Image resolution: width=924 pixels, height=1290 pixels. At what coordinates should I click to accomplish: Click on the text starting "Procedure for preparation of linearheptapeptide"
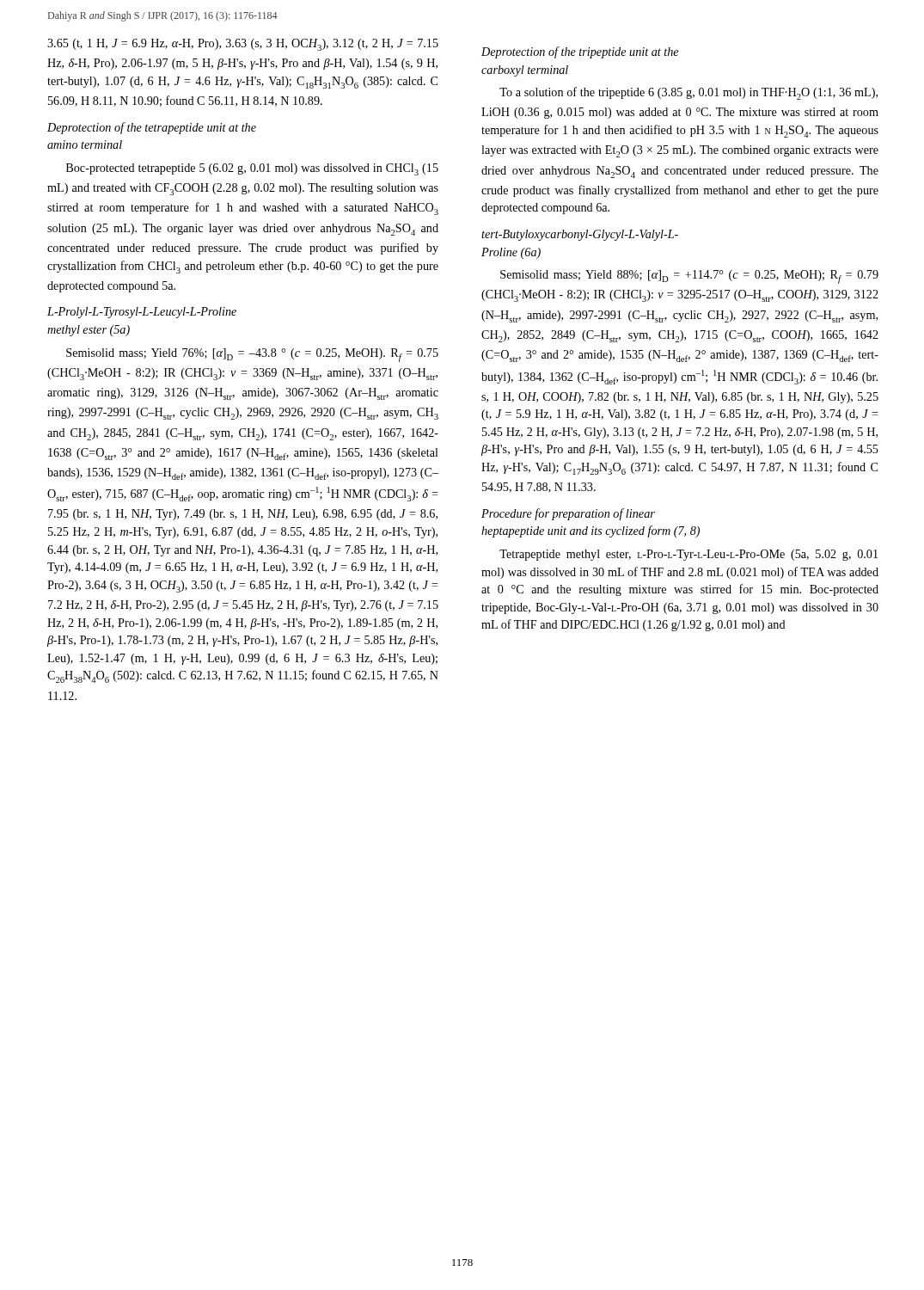coord(680,522)
